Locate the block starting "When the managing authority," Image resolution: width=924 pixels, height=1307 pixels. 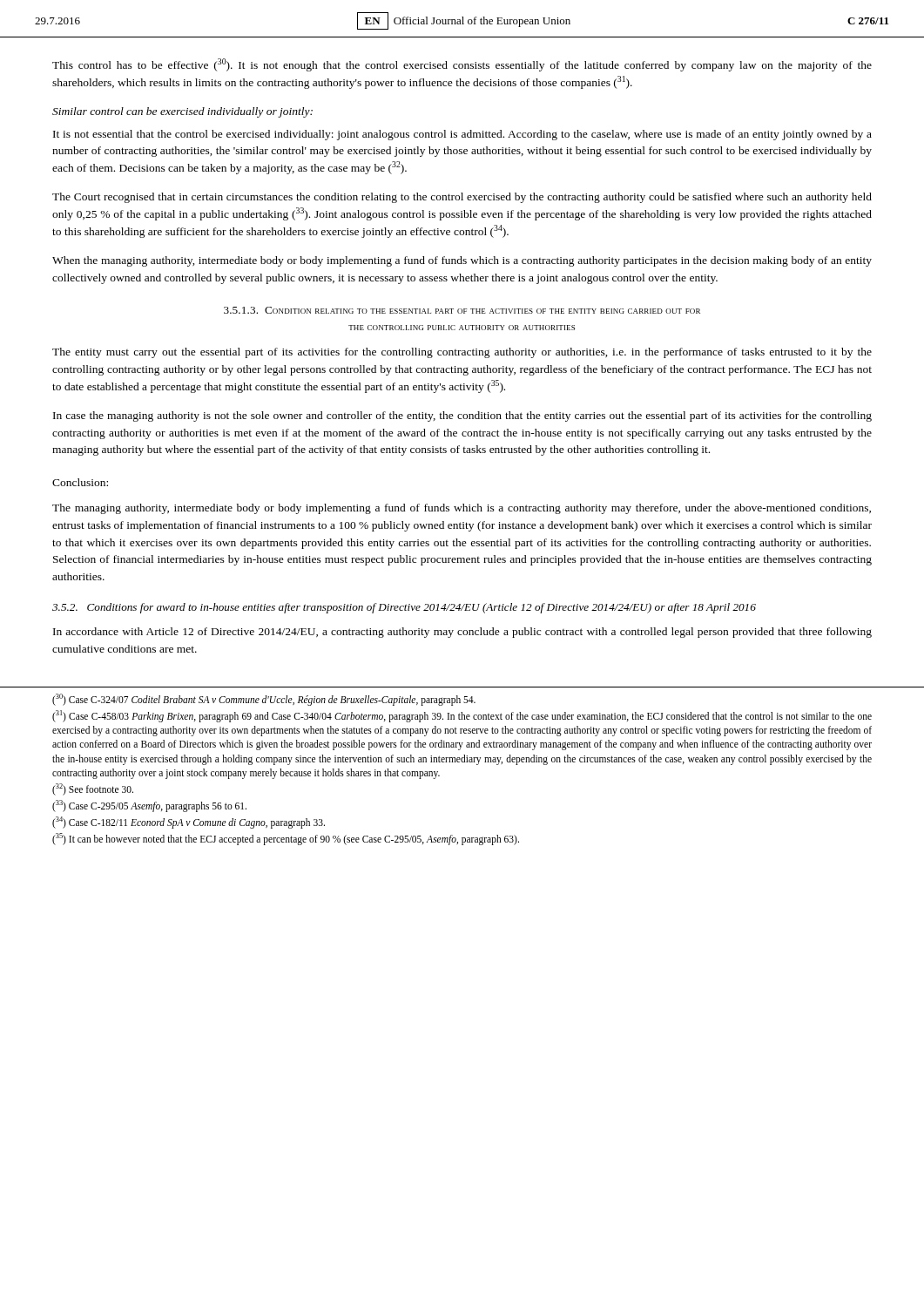point(462,269)
